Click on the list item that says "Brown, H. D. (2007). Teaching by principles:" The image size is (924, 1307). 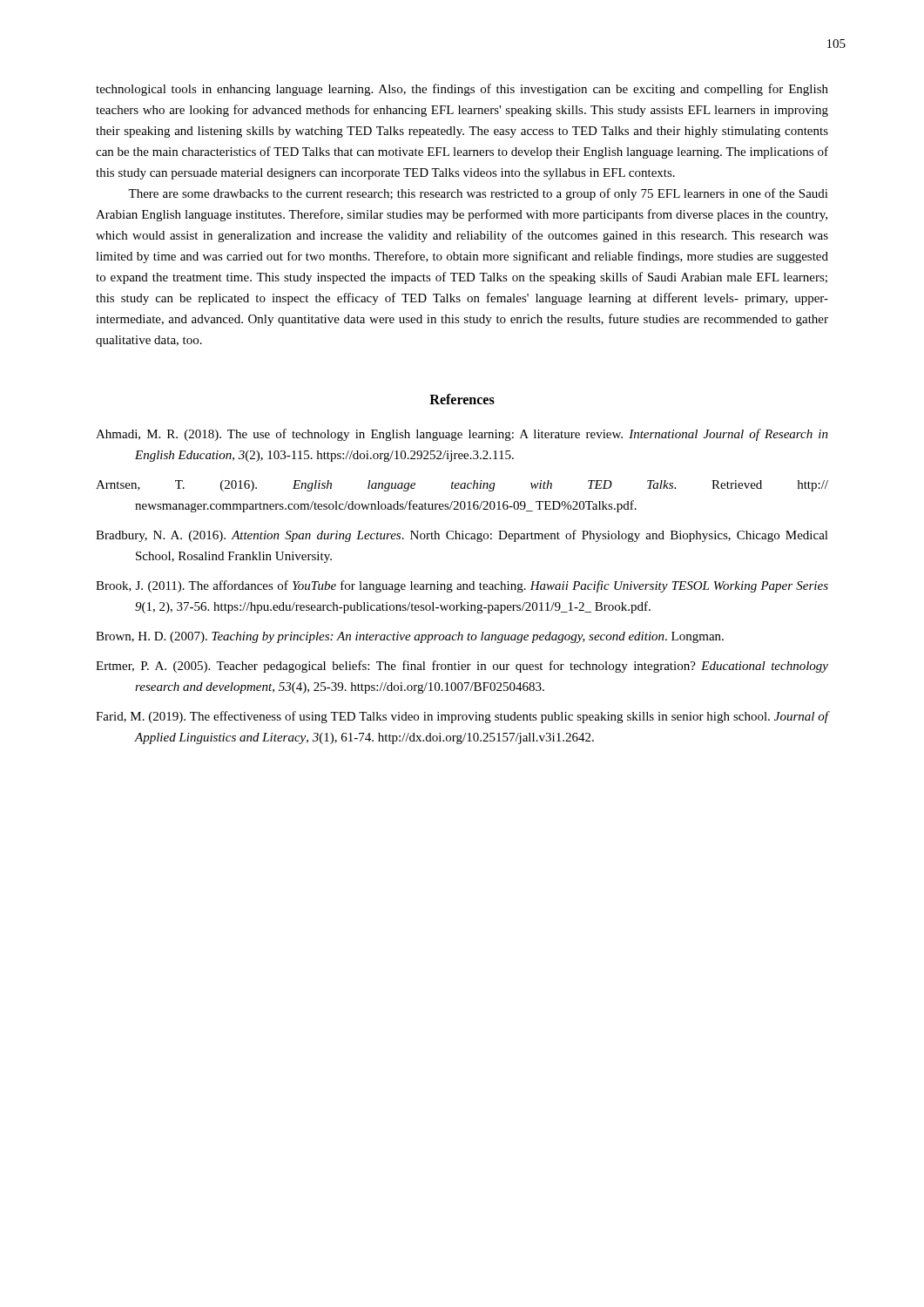410,636
